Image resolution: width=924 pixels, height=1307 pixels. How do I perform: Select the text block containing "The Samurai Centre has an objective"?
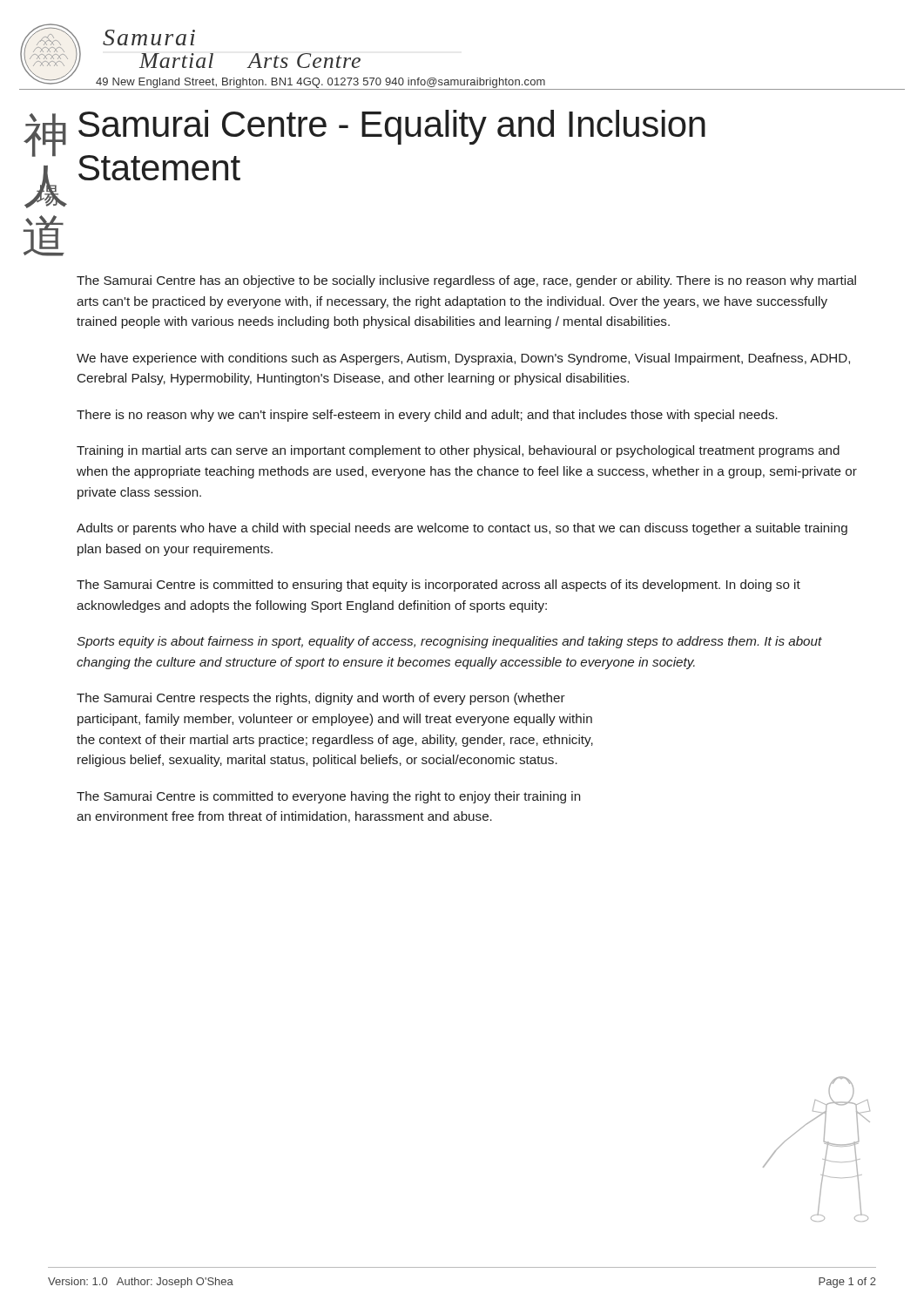[467, 301]
